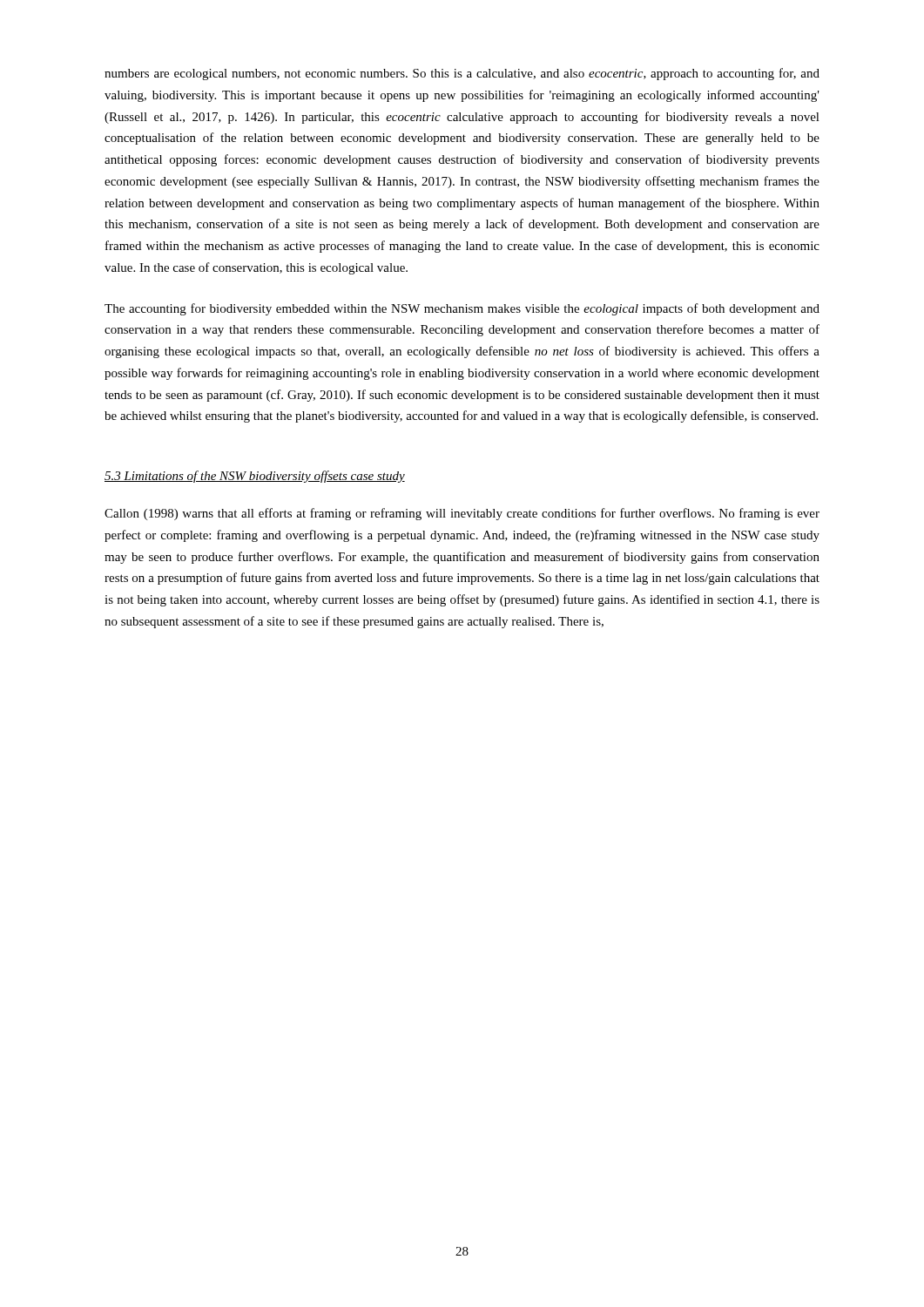Click on the passage starting "numbers are ecological"
The height and width of the screenshot is (1307, 924).
tap(462, 170)
